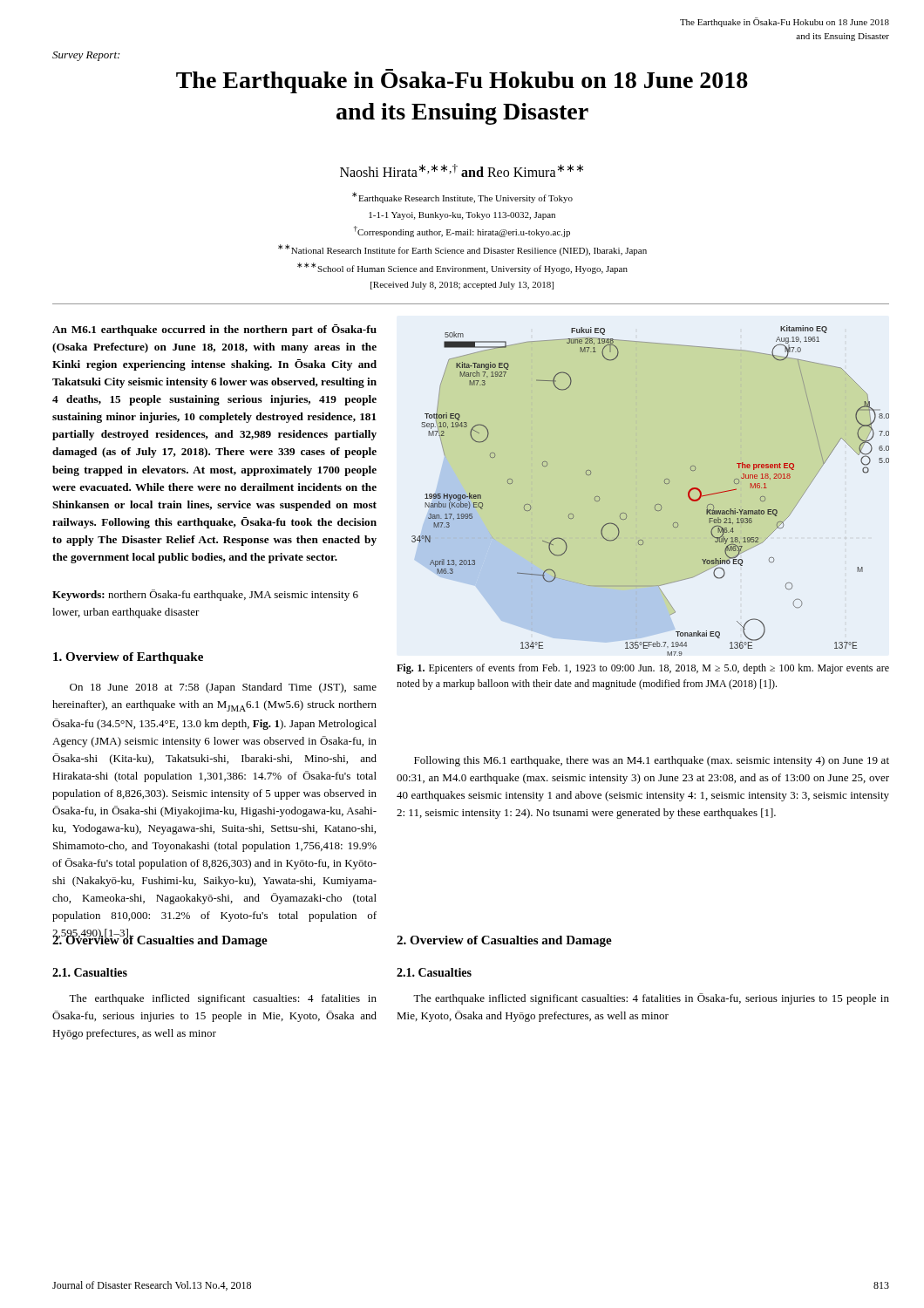
Task: Find the map
Action: [x=643, y=487]
